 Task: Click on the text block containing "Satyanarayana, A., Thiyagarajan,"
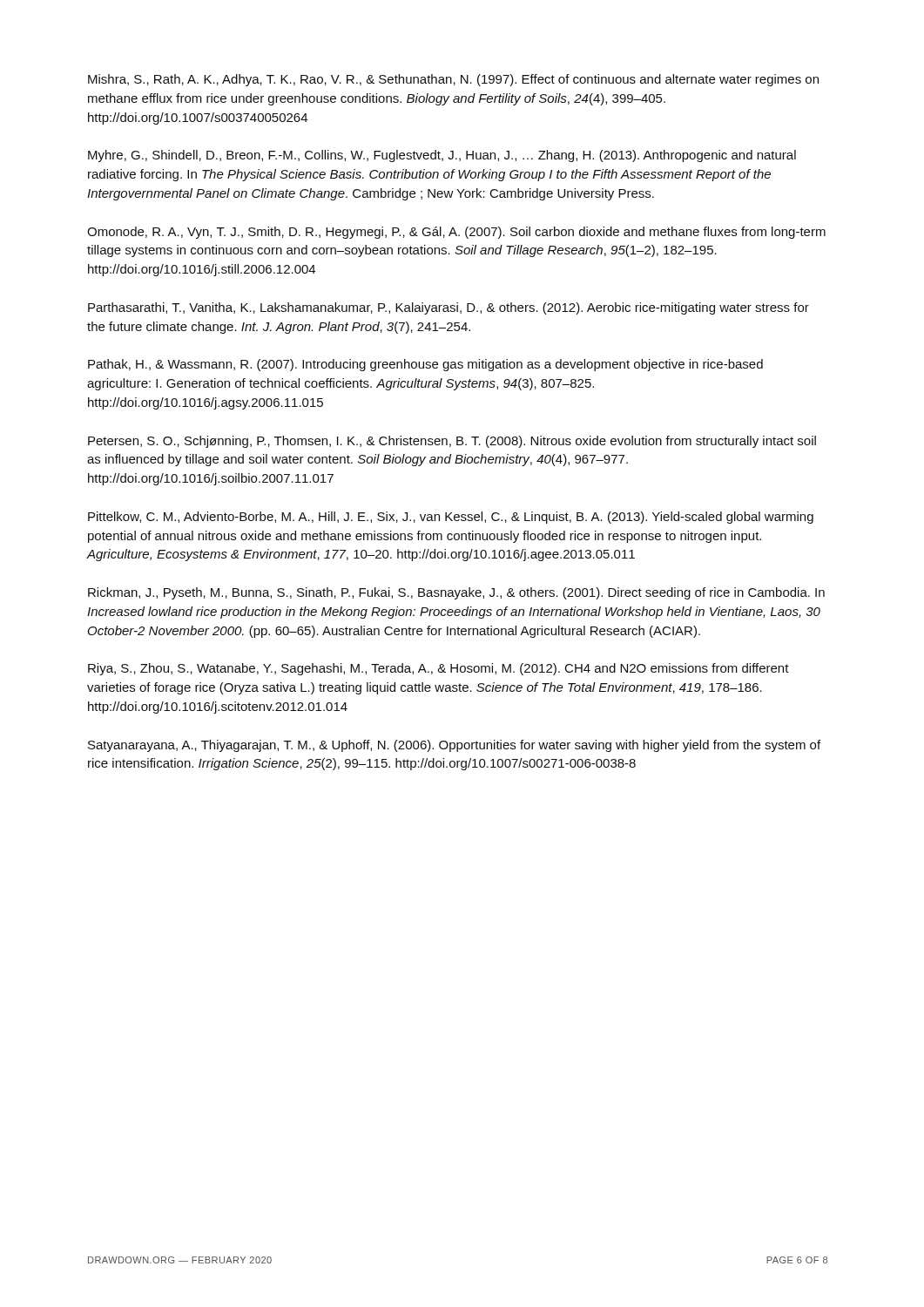click(x=454, y=754)
